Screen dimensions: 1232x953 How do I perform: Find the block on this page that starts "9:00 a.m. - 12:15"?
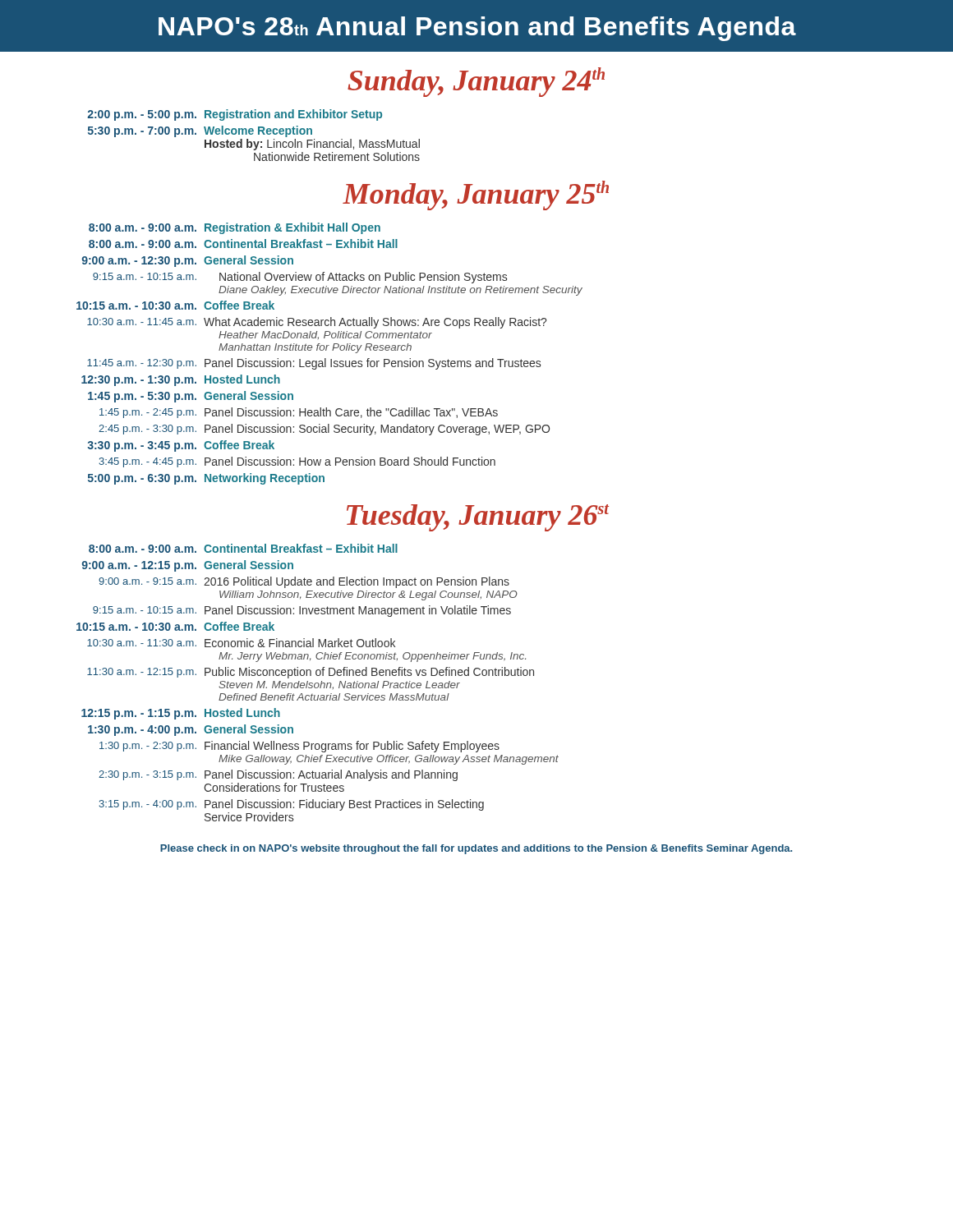pyautogui.click(x=188, y=566)
